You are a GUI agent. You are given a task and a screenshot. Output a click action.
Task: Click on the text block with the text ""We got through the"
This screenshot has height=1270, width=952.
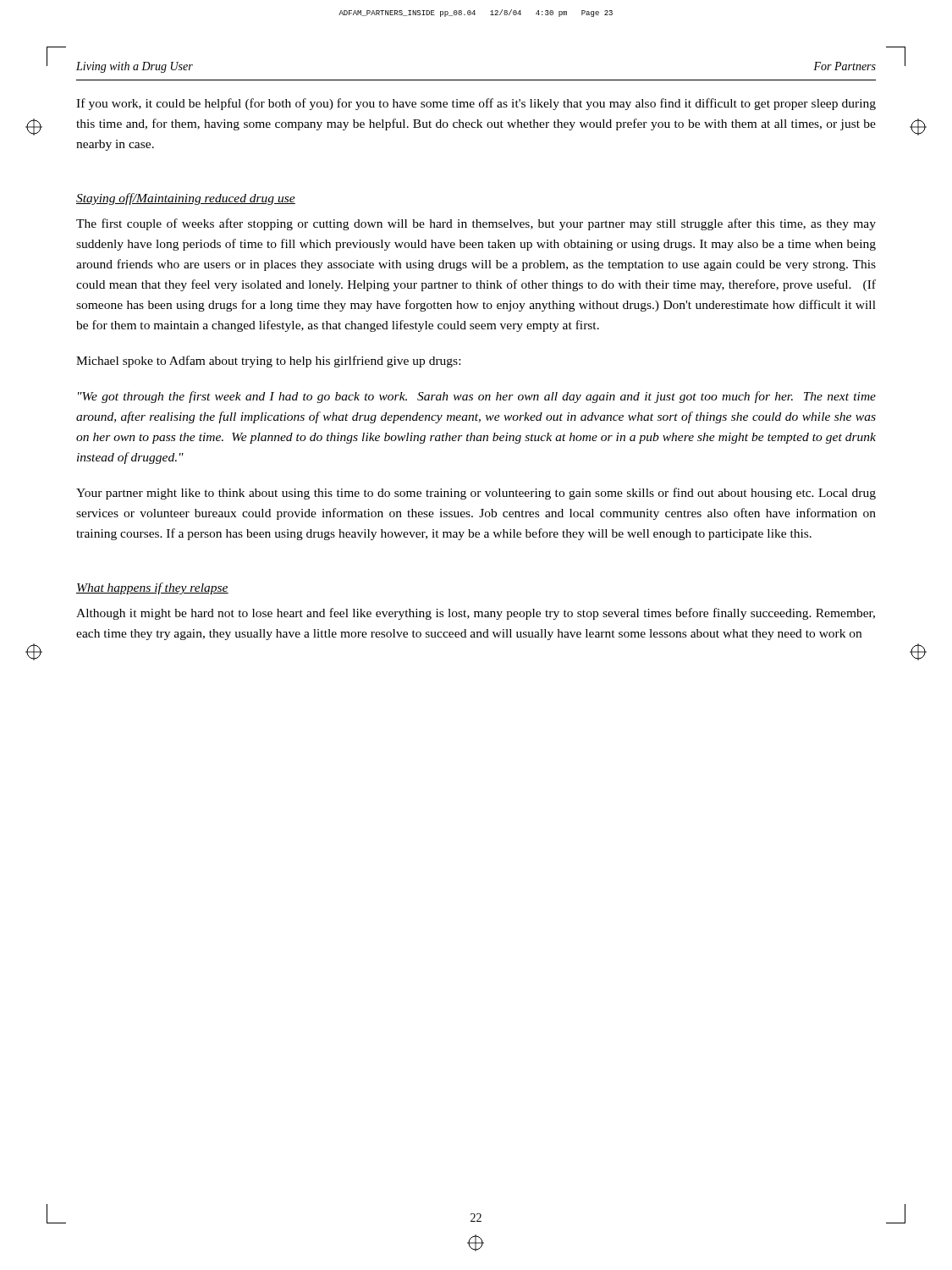point(476,426)
